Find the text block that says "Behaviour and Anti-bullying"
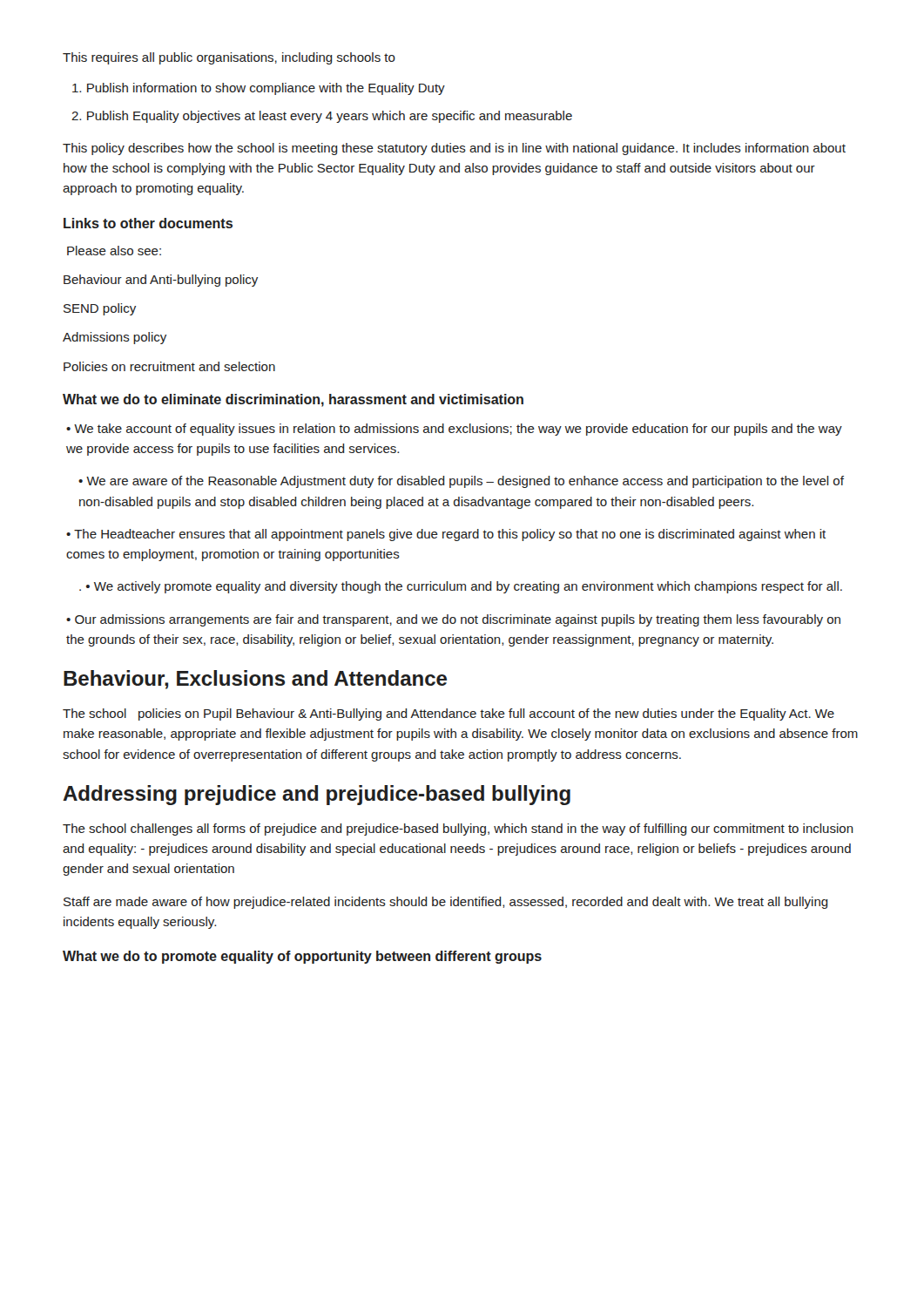This screenshot has height=1307, width=924. pyautogui.click(x=160, y=279)
